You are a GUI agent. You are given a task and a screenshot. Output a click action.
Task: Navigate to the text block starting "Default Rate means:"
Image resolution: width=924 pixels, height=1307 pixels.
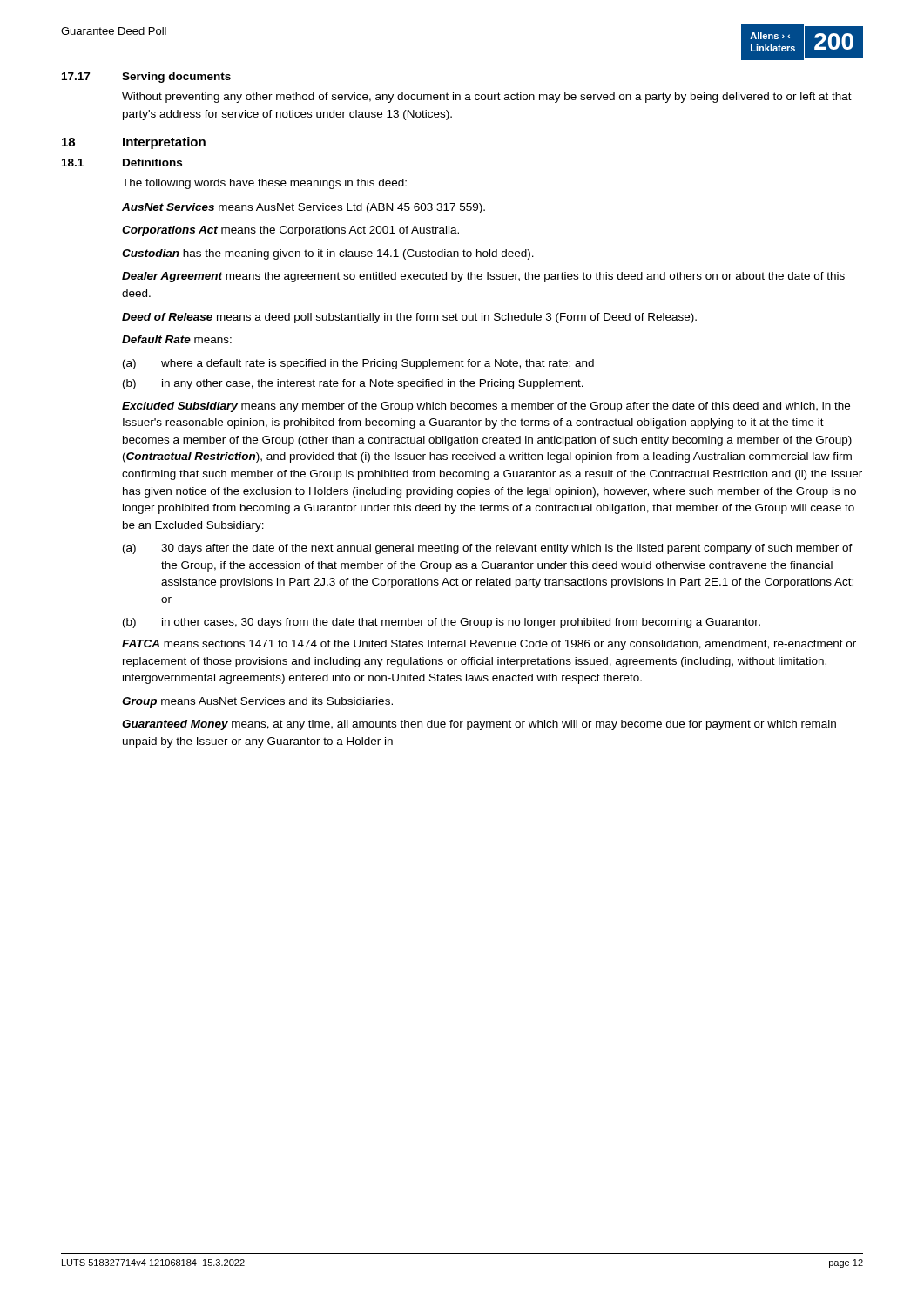(x=177, y=339)
